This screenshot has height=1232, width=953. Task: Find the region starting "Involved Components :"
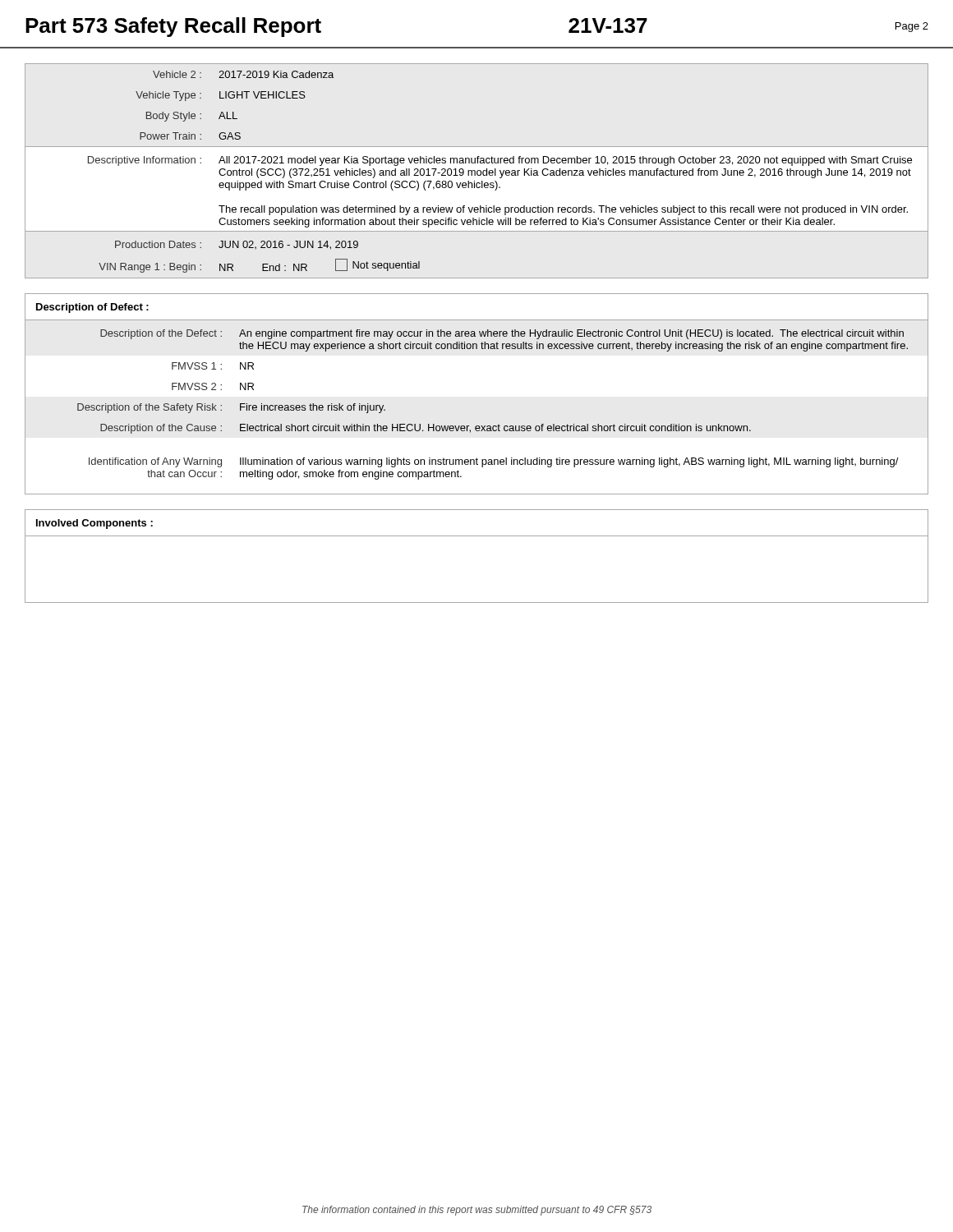(x=94, y=523)
